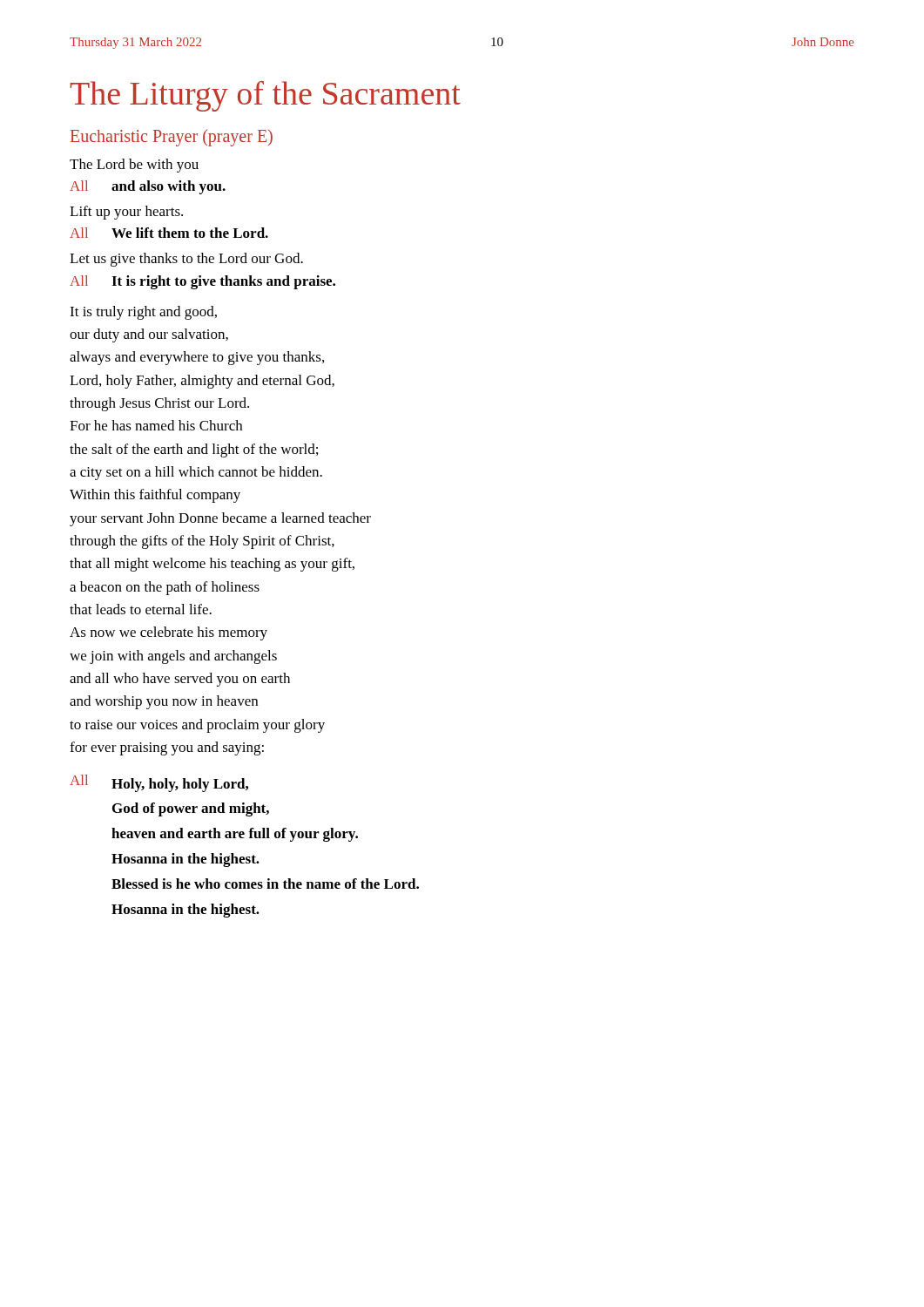Point to "Eucharistic Prayer (prayer E)"

tap(172, 138)
